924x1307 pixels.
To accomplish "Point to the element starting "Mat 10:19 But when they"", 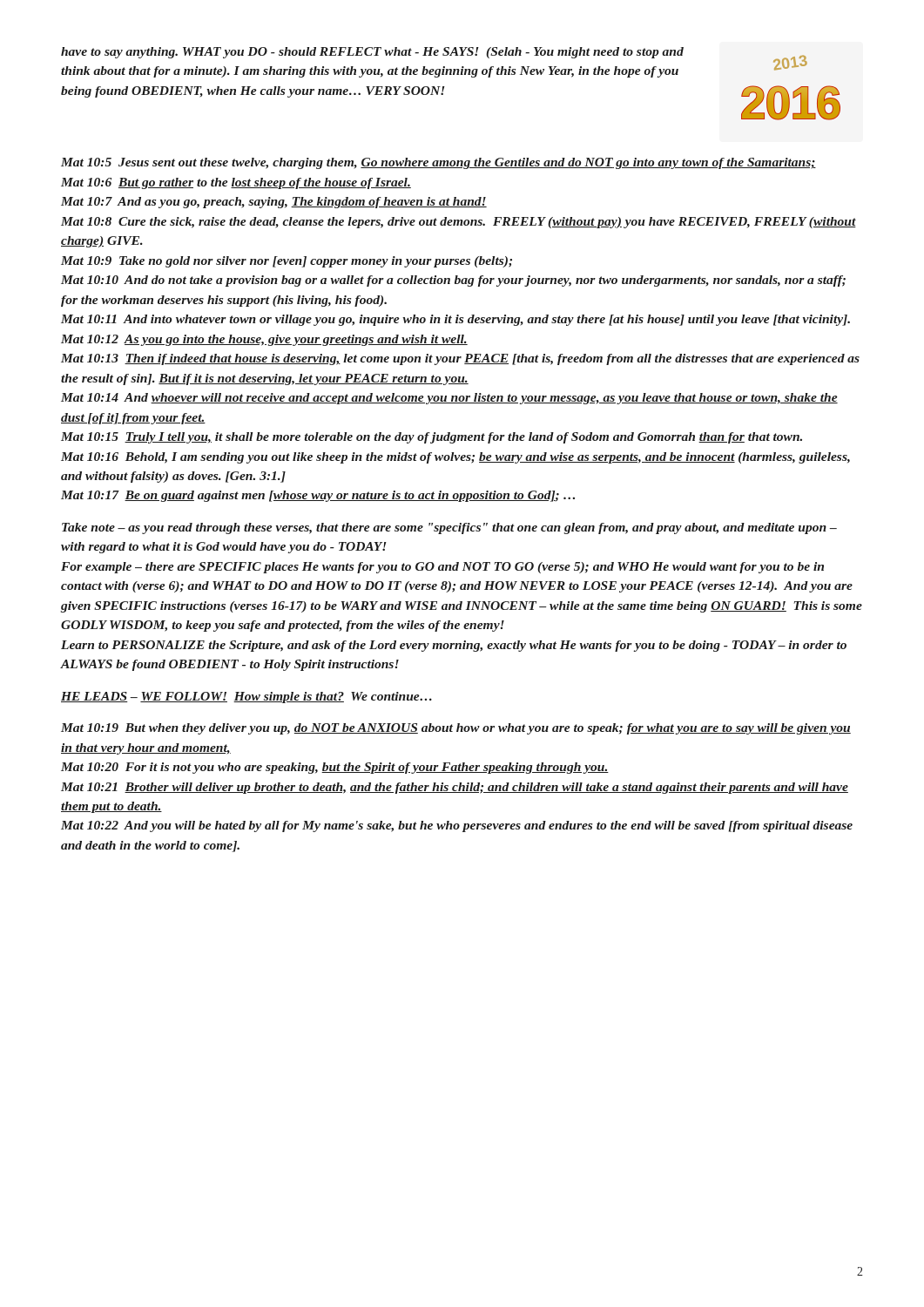I will click(462, 787).
